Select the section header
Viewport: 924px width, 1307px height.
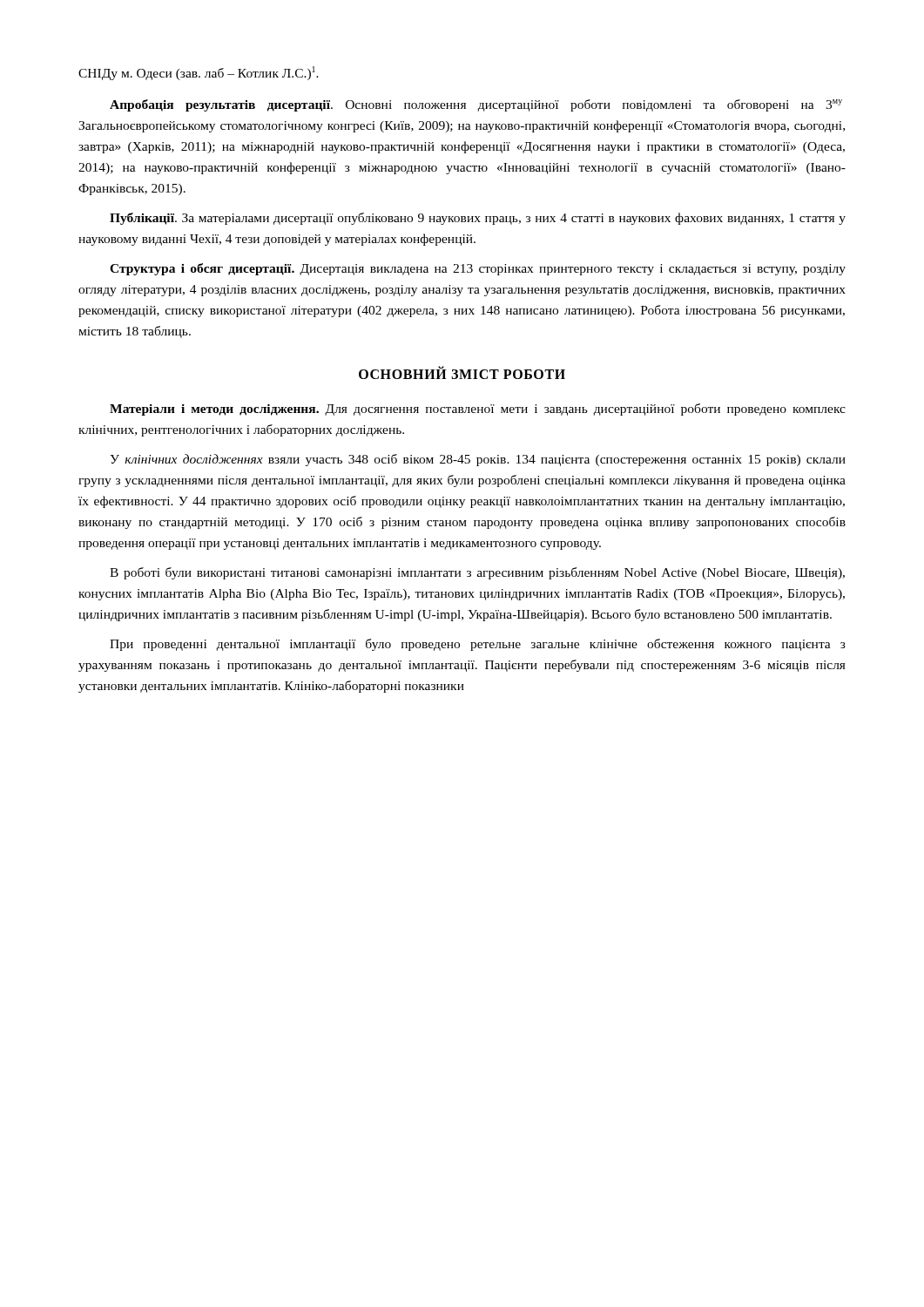[x=462, y=374]
